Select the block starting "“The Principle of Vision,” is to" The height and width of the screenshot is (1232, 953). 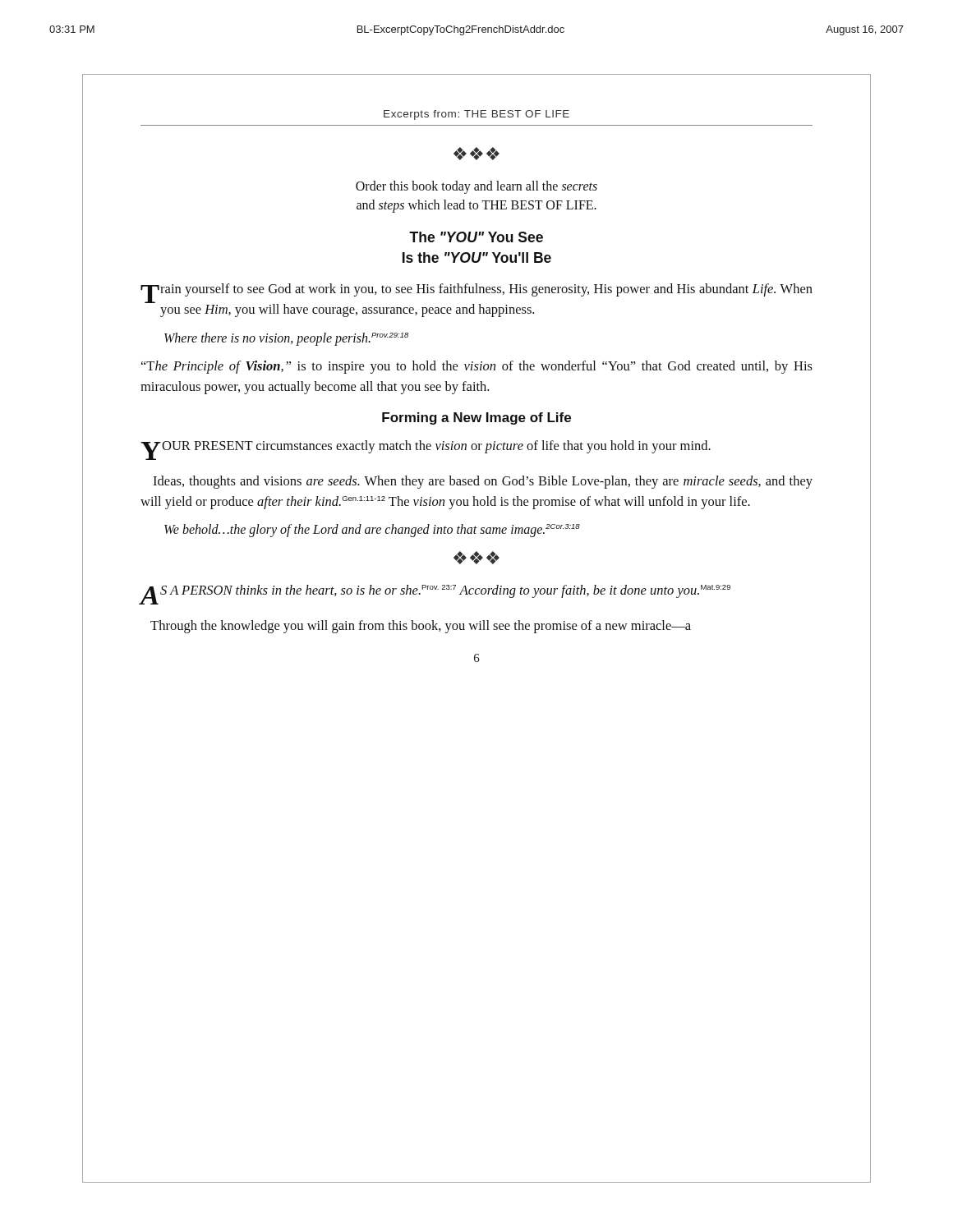coord(476,376)
